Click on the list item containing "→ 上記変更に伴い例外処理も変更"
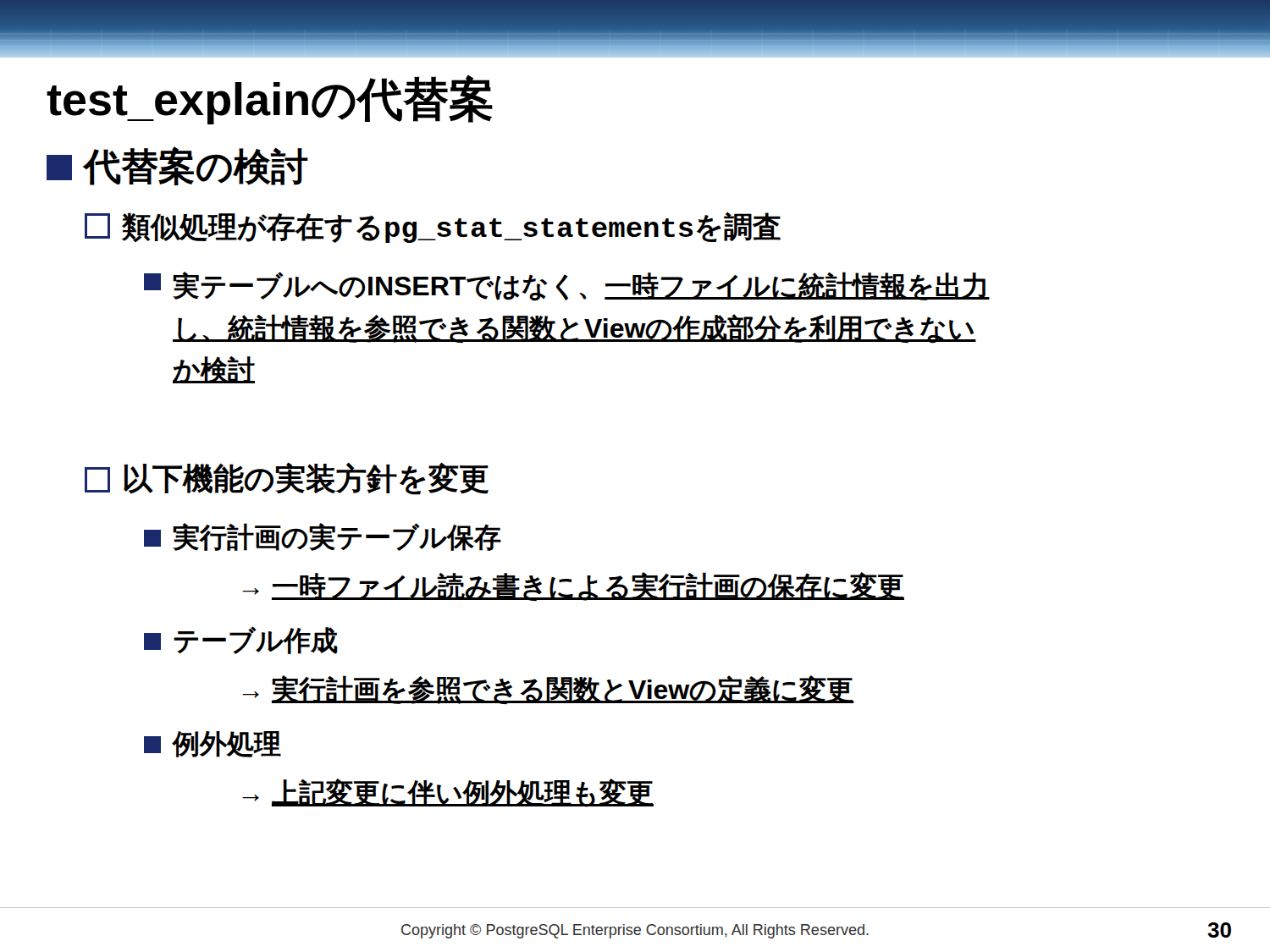This screenshot has height=952, width=1270. [x=445, y=793]
